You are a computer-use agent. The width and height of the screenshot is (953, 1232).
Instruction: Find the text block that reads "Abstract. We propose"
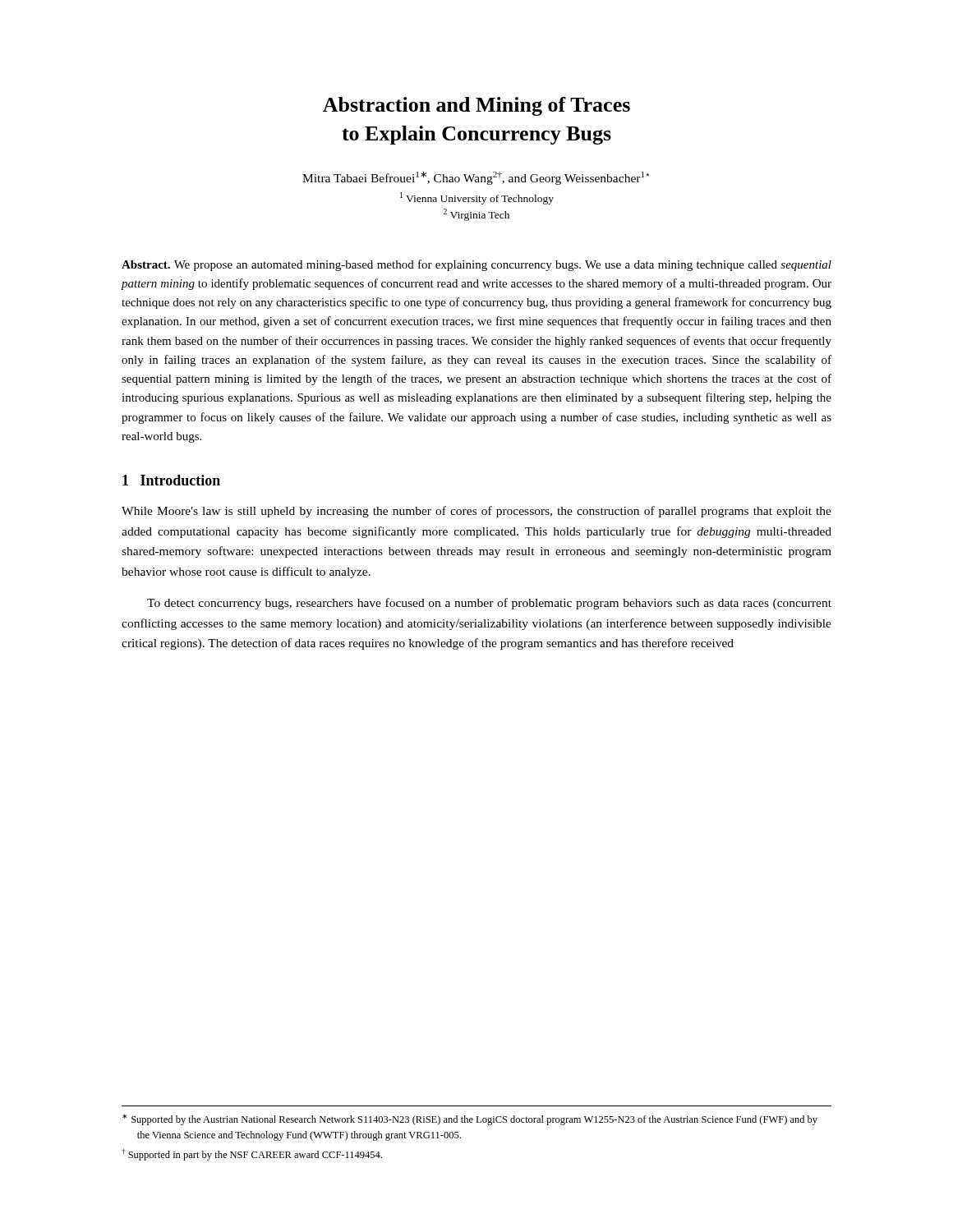click(476, 350)
